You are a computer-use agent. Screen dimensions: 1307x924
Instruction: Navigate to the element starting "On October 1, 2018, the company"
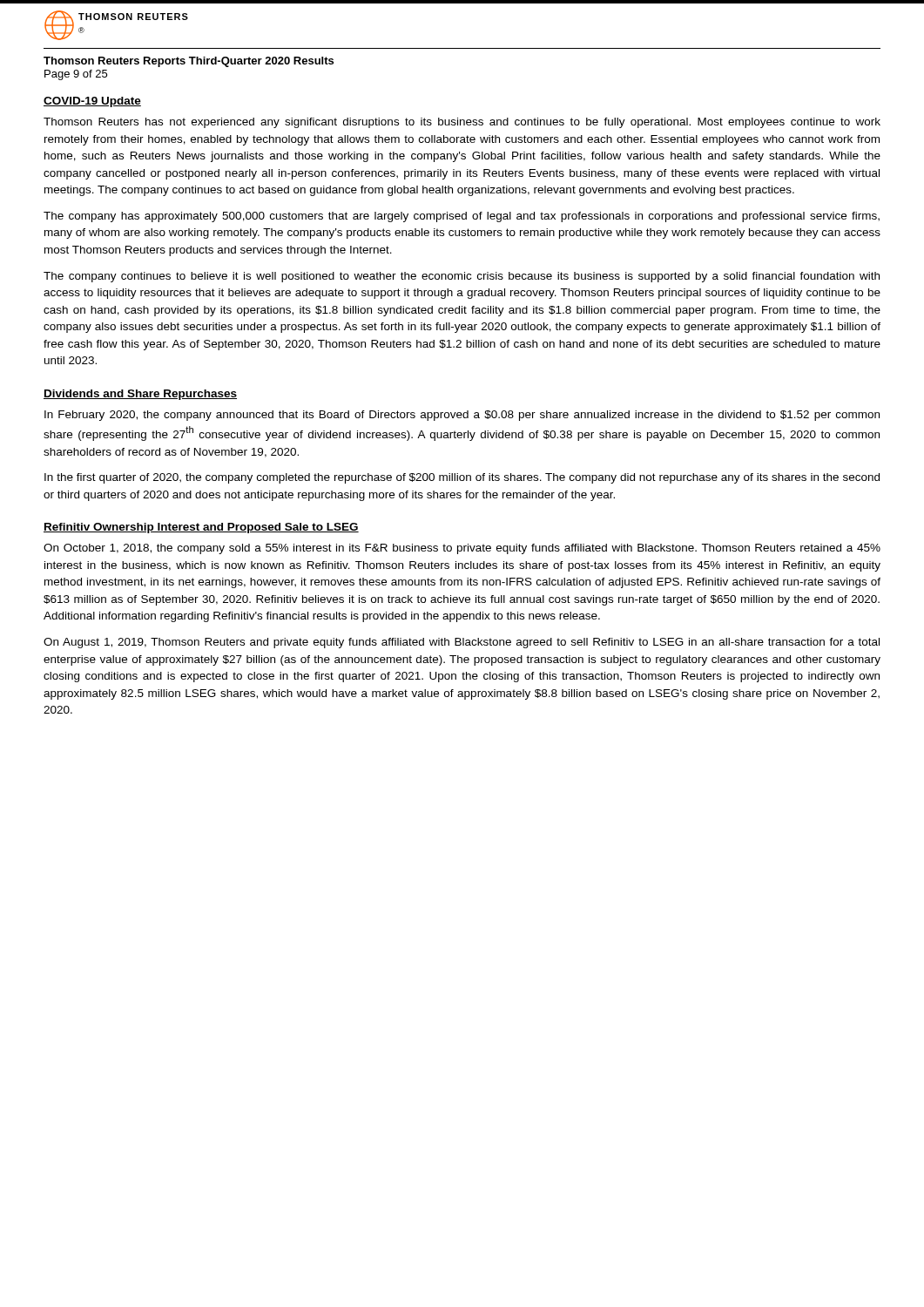click(462, 582)
